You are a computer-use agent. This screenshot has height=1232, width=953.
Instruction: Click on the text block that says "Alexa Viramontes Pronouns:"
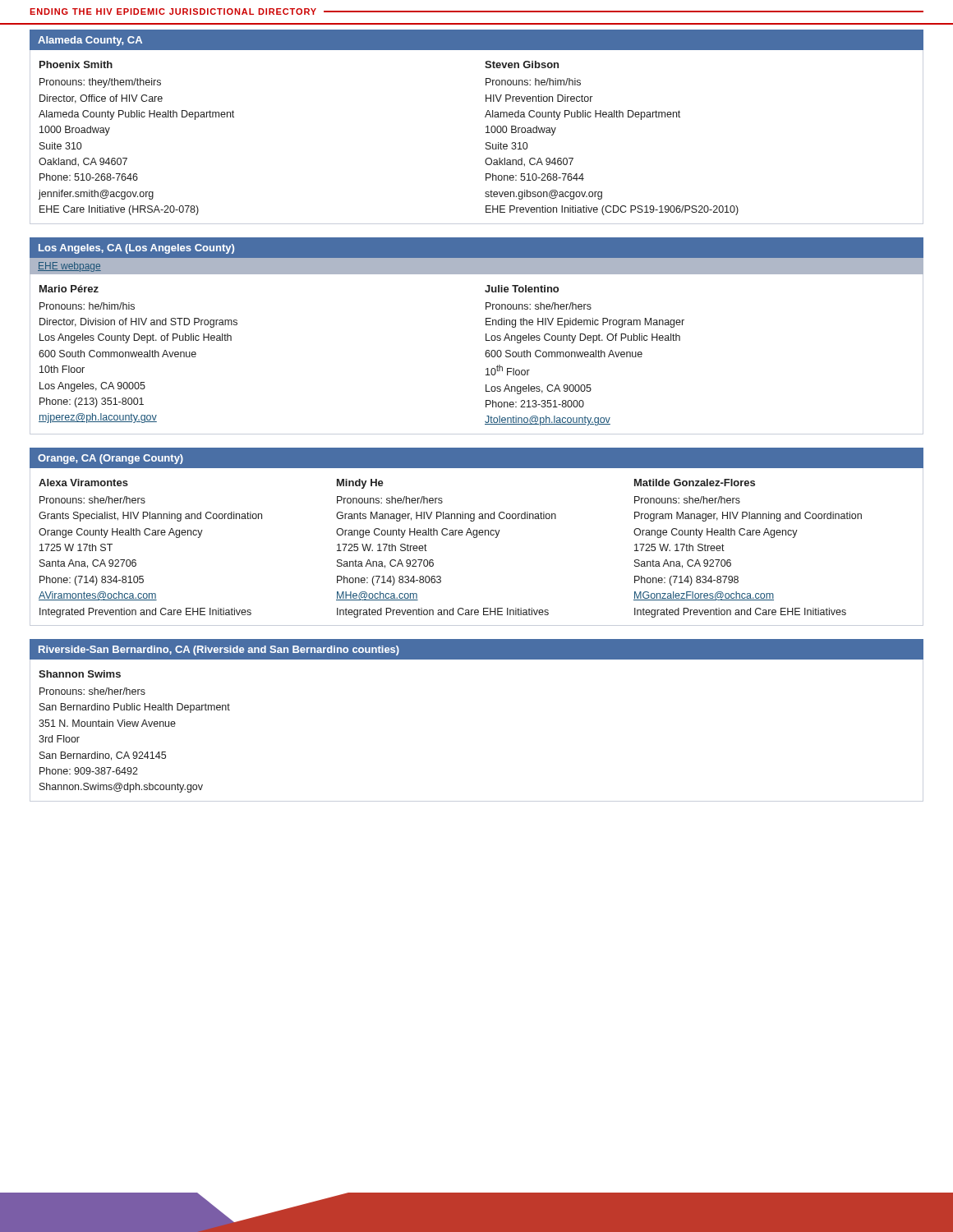tap(179, 546)
